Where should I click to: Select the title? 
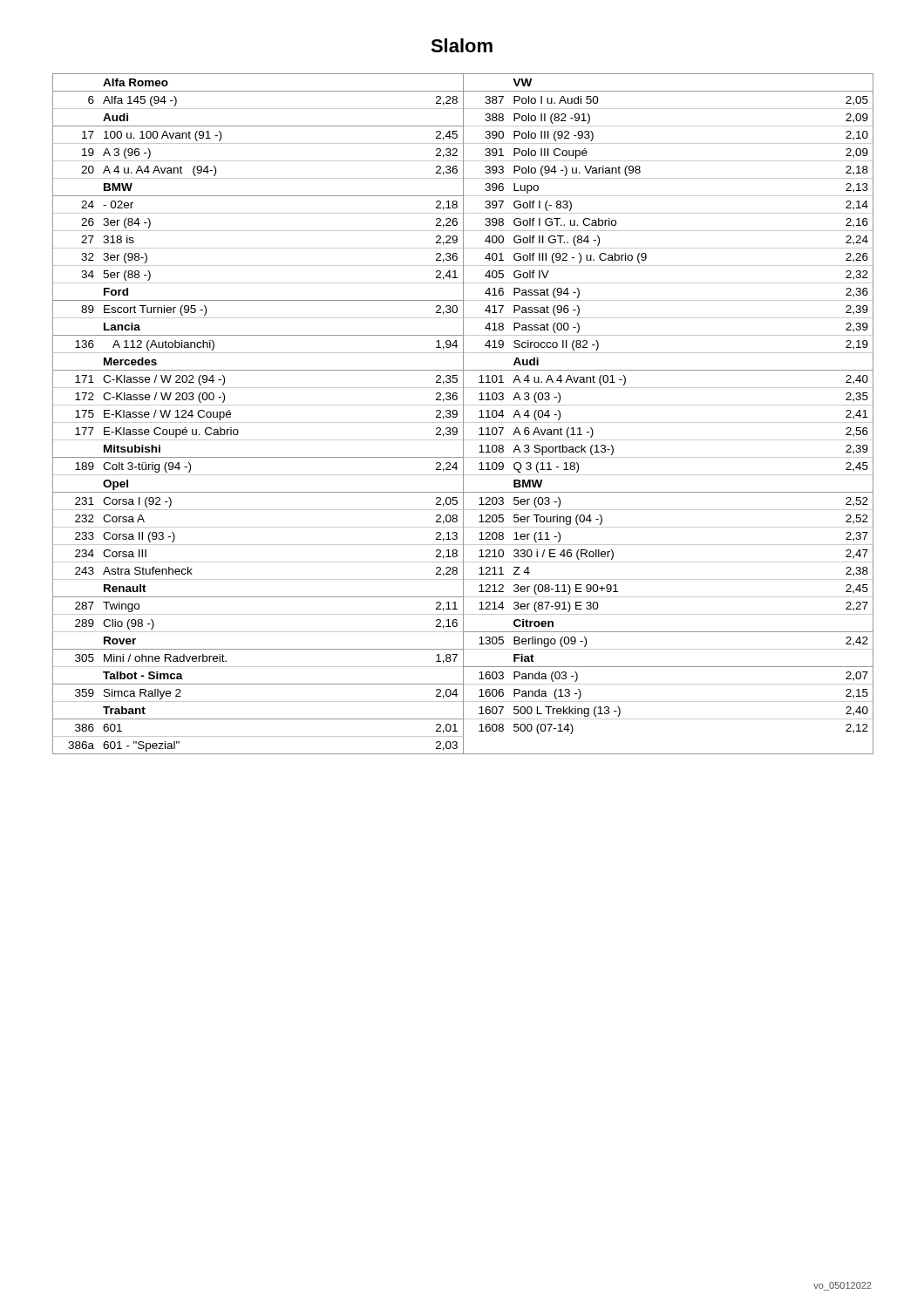(462, 46)
